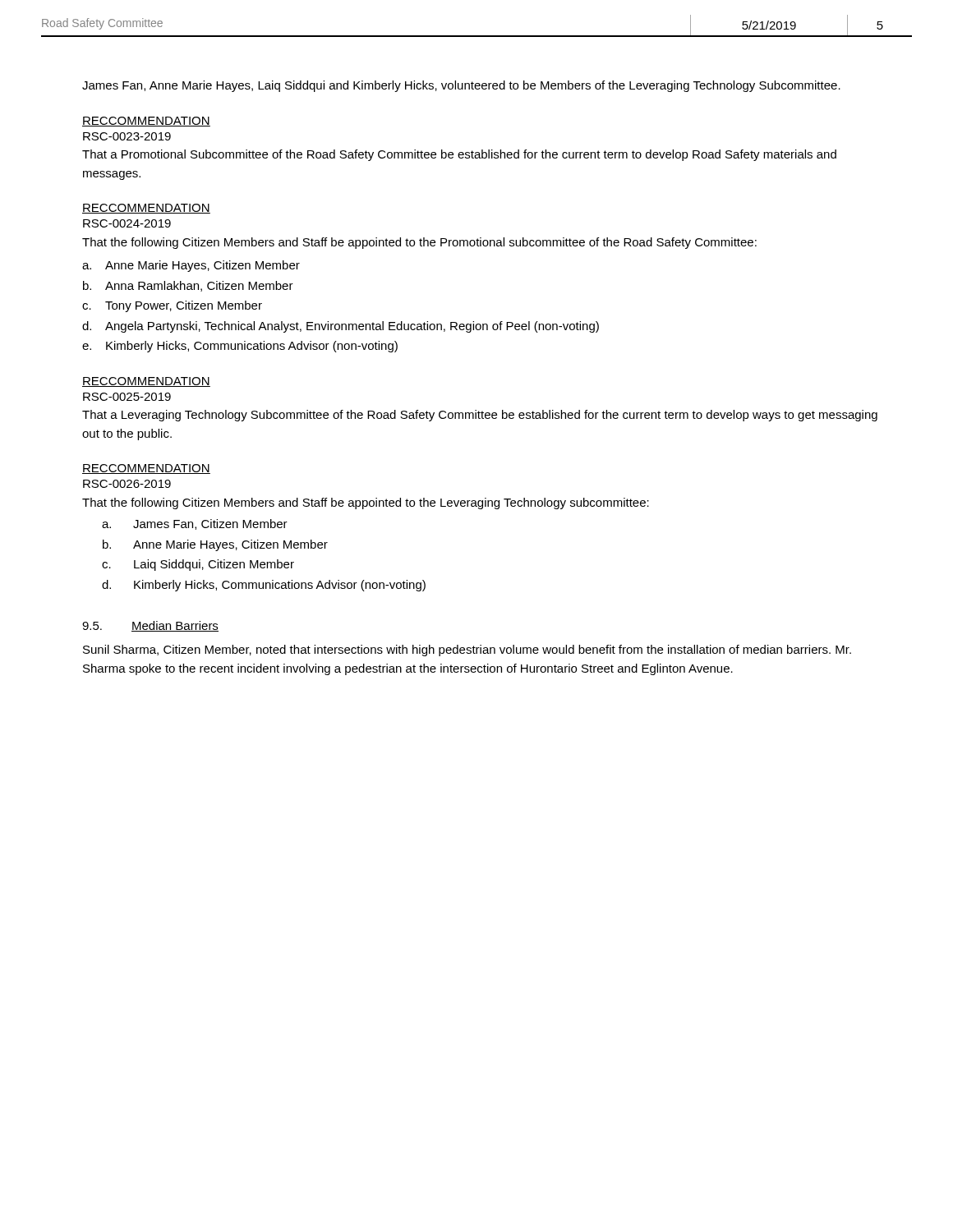Find the list item that says "a. Anne Marie Hayes, Citizen Member"
Screen dimensions: 1232x953
tap(191, 265)
